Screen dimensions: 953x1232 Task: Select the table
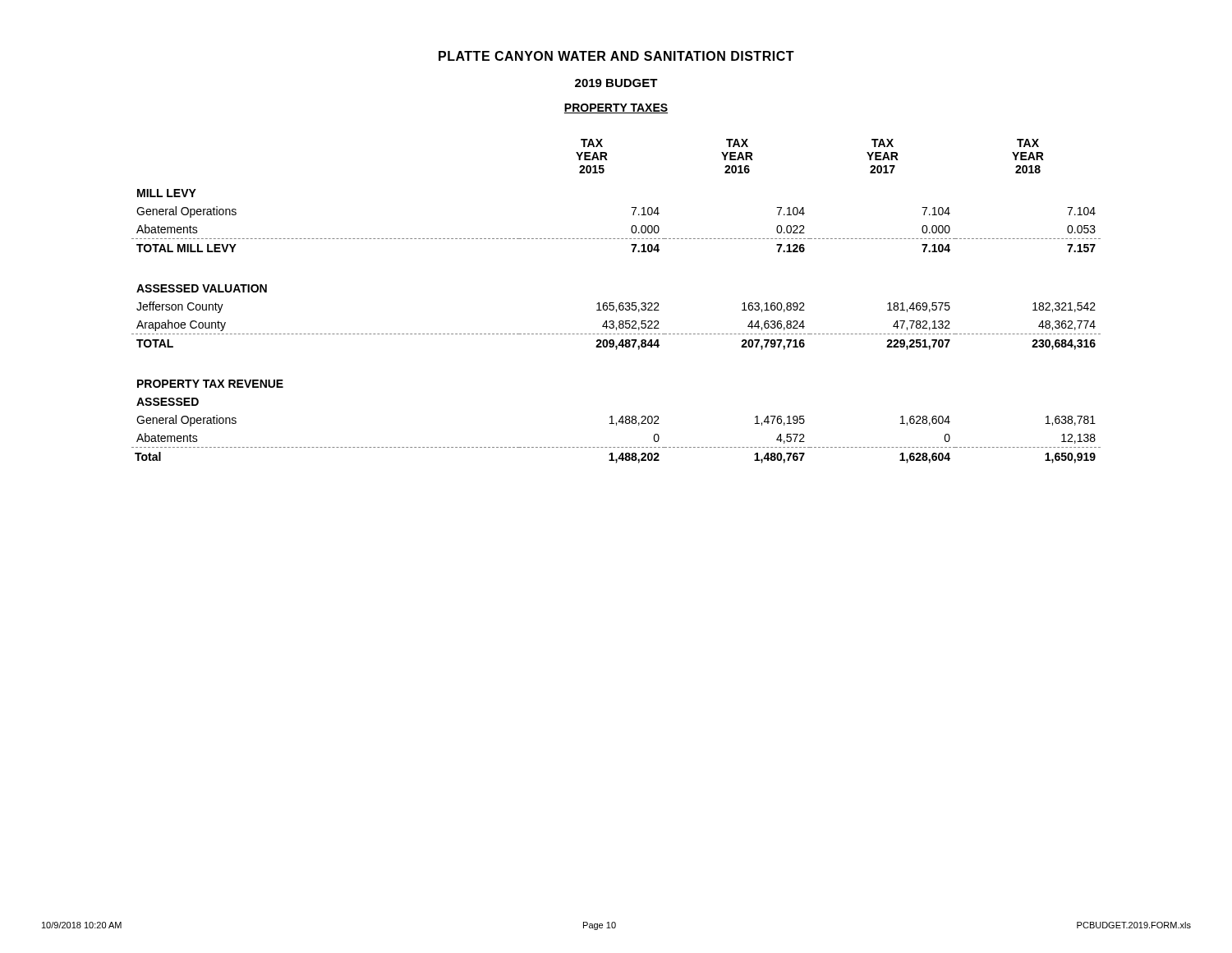point(616,300)
